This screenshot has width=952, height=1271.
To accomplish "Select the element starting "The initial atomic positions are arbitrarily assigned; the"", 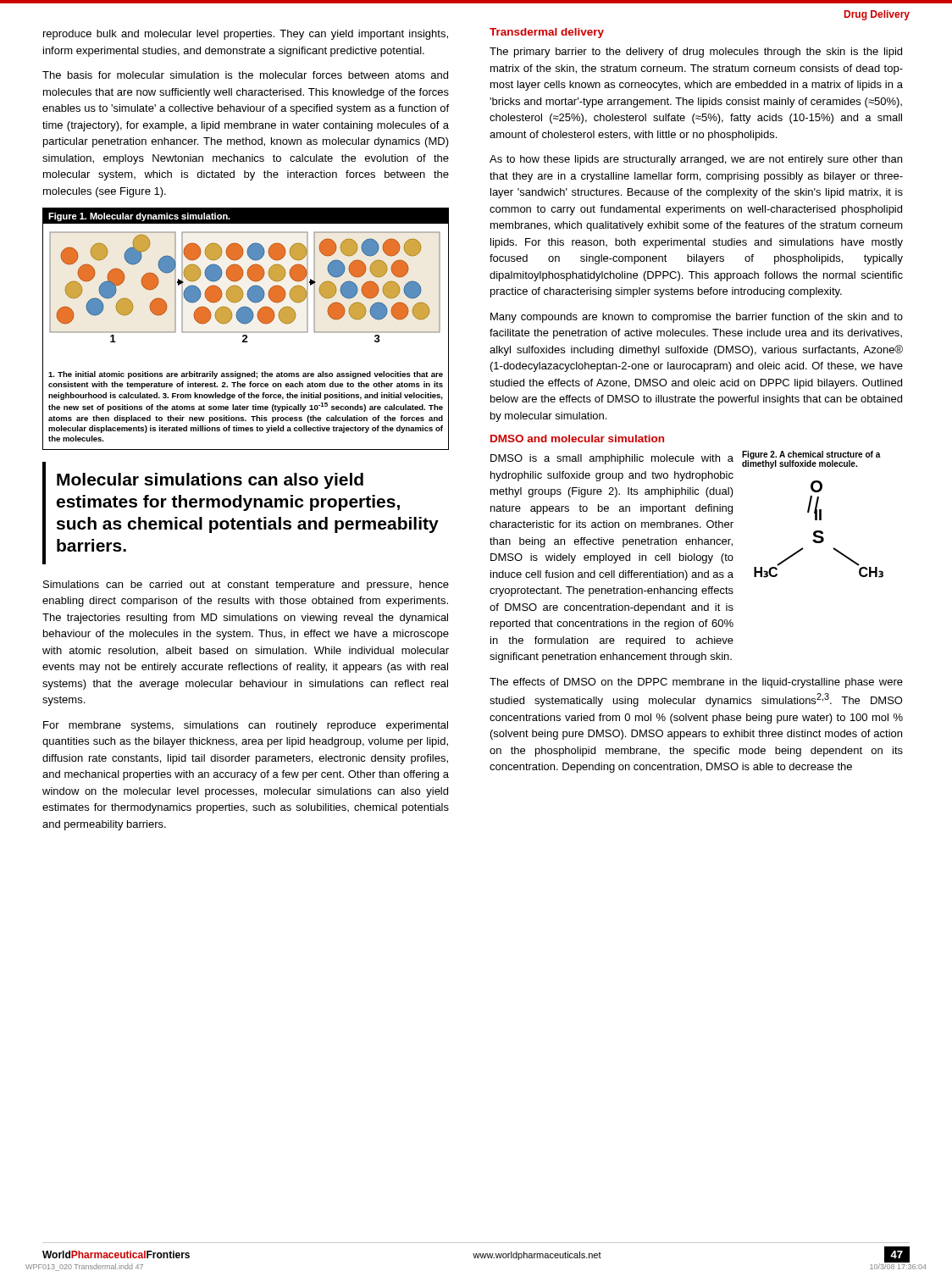I will (x=246, y=406).
